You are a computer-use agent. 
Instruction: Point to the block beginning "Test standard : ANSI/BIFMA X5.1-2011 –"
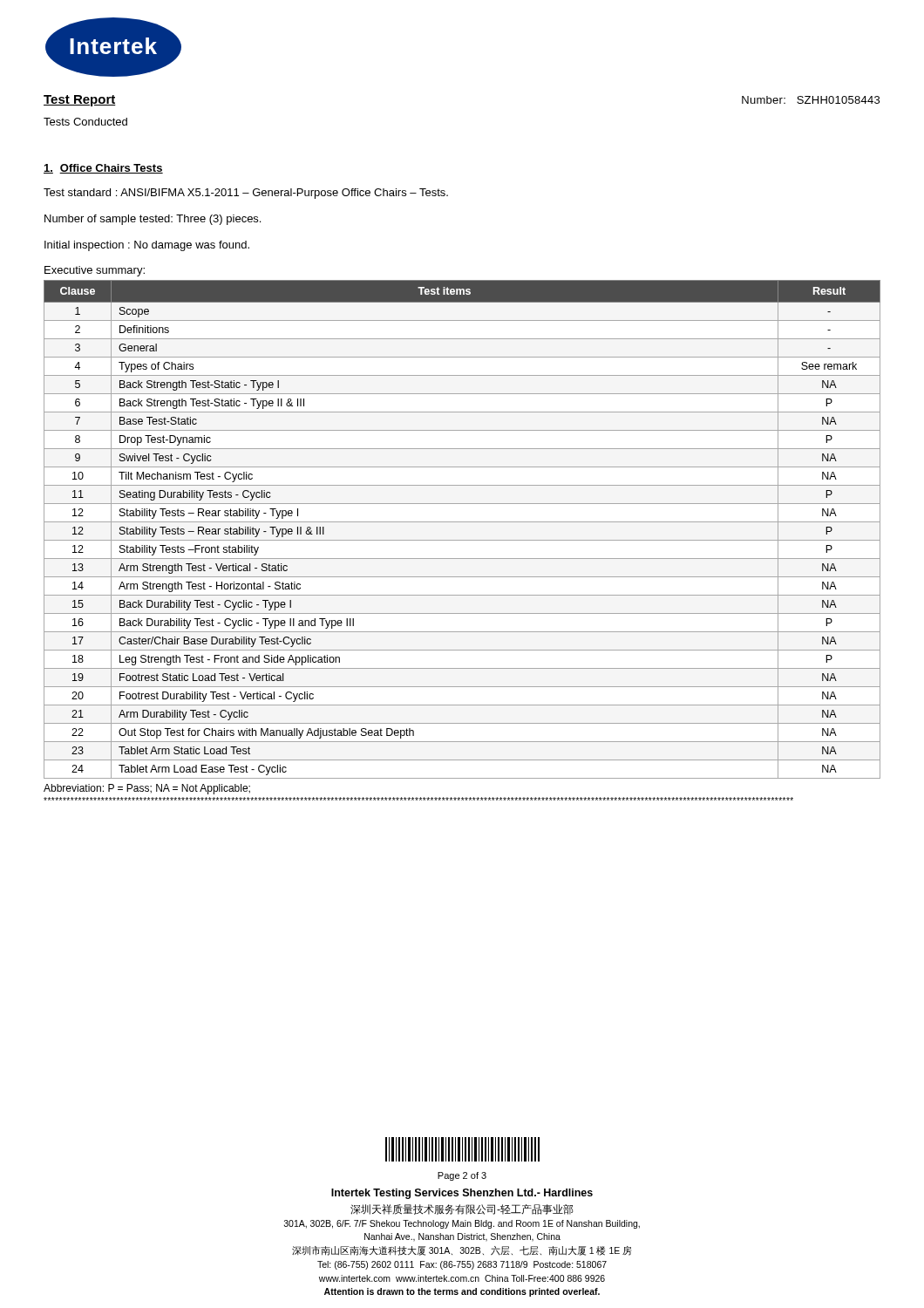[x=246, y=192]
